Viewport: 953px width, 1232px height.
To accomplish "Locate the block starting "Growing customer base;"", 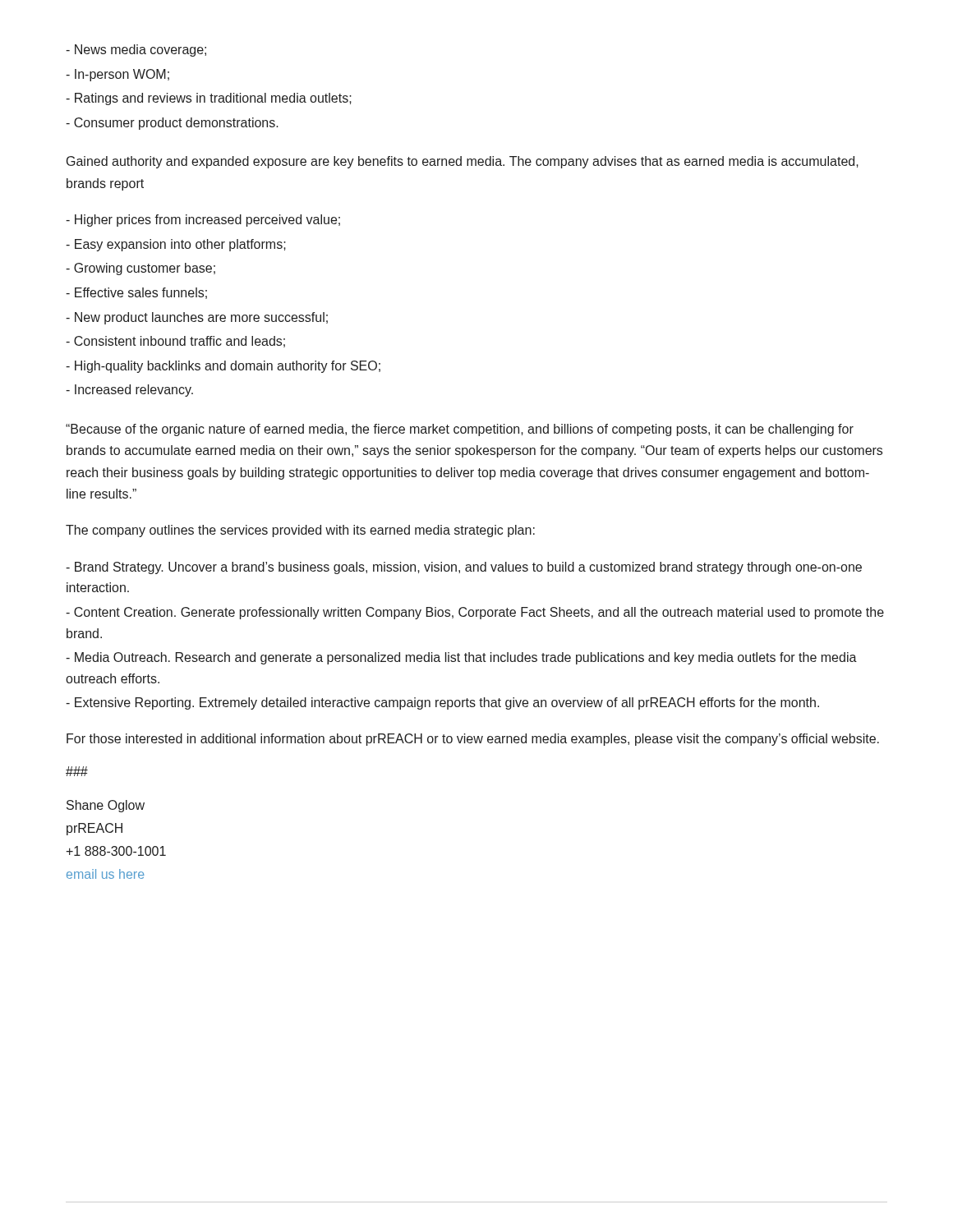I will [141, 268].
